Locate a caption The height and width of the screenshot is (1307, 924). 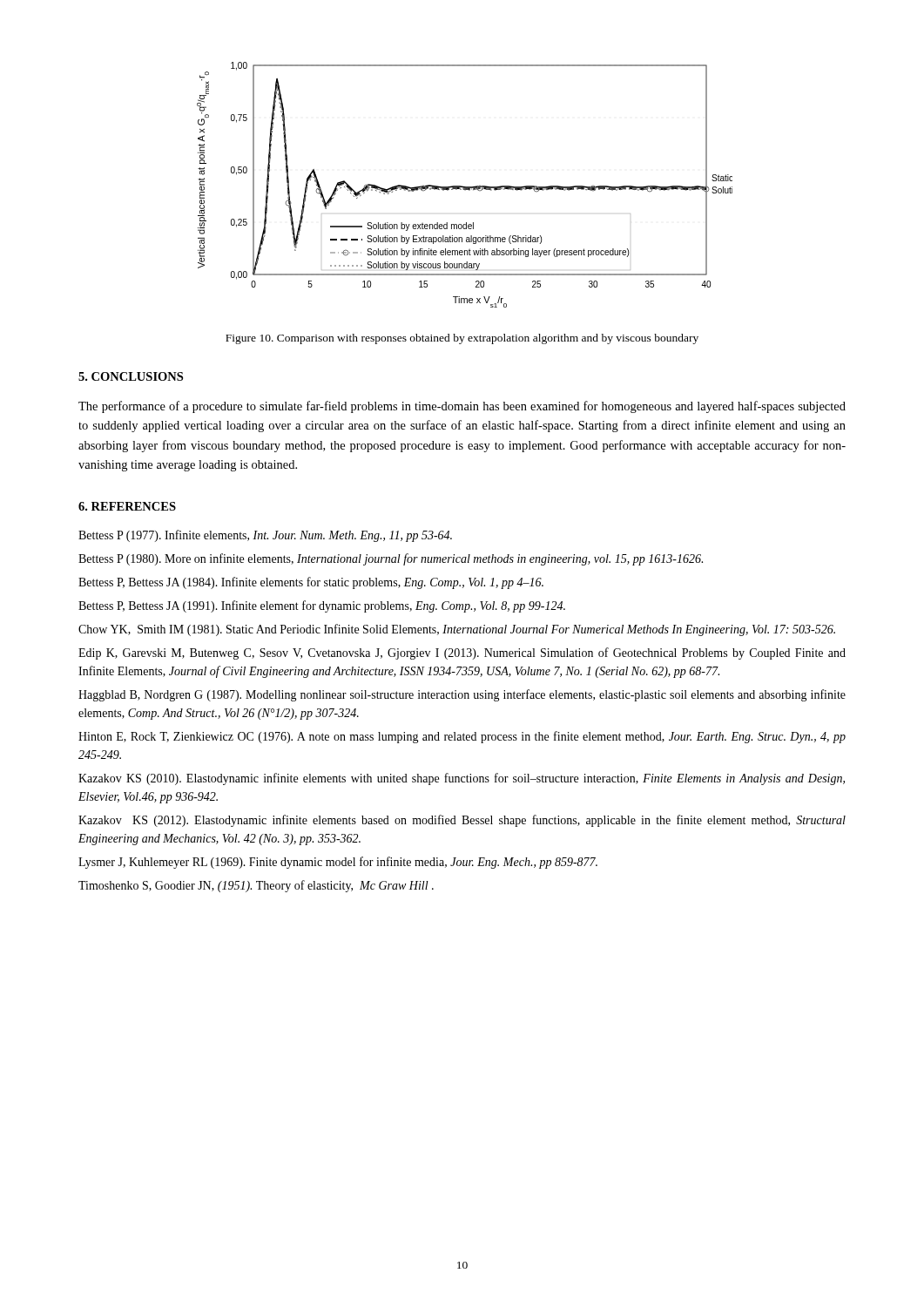point(462,338)
